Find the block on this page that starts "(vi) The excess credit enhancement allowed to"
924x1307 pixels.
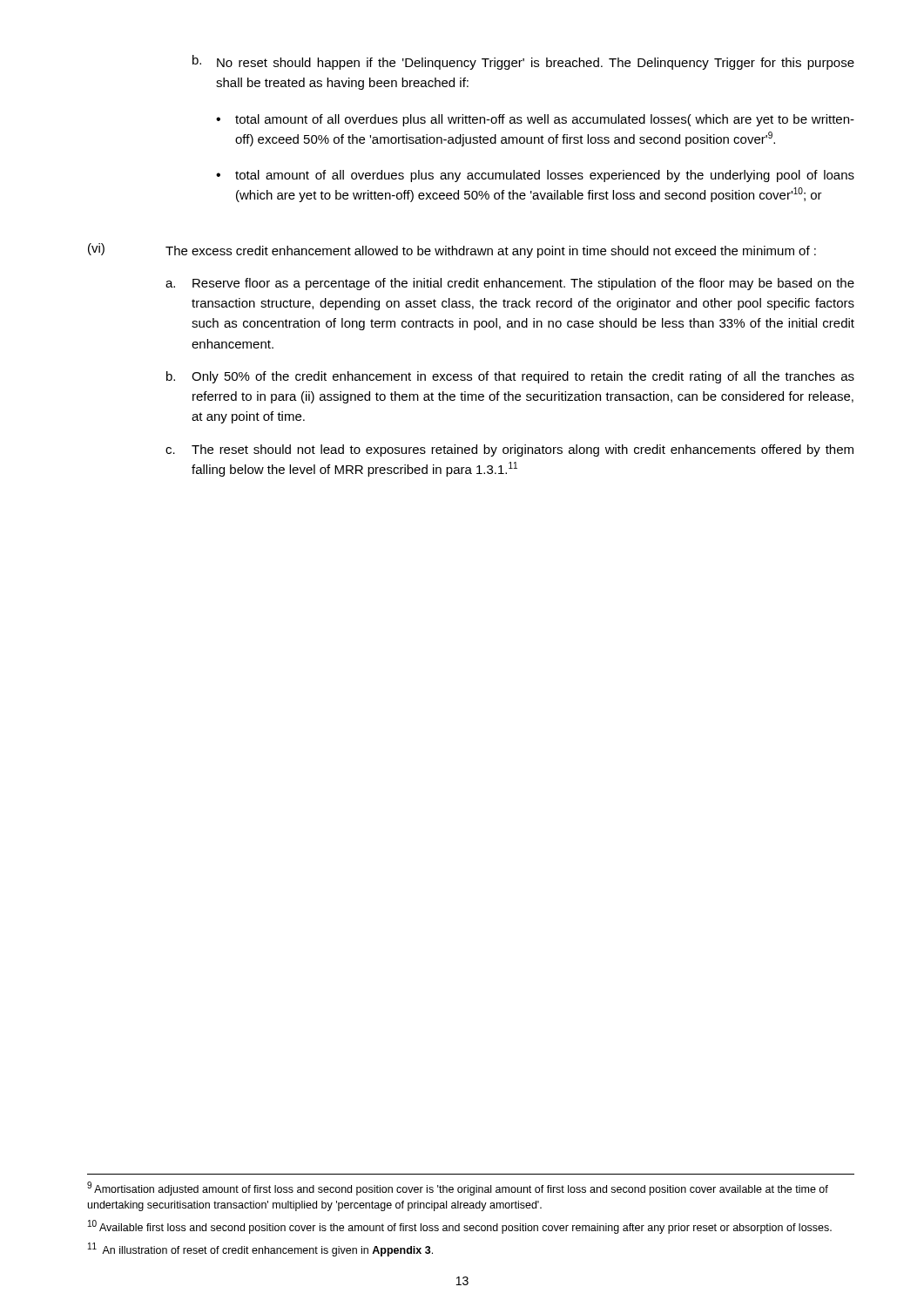452,251
